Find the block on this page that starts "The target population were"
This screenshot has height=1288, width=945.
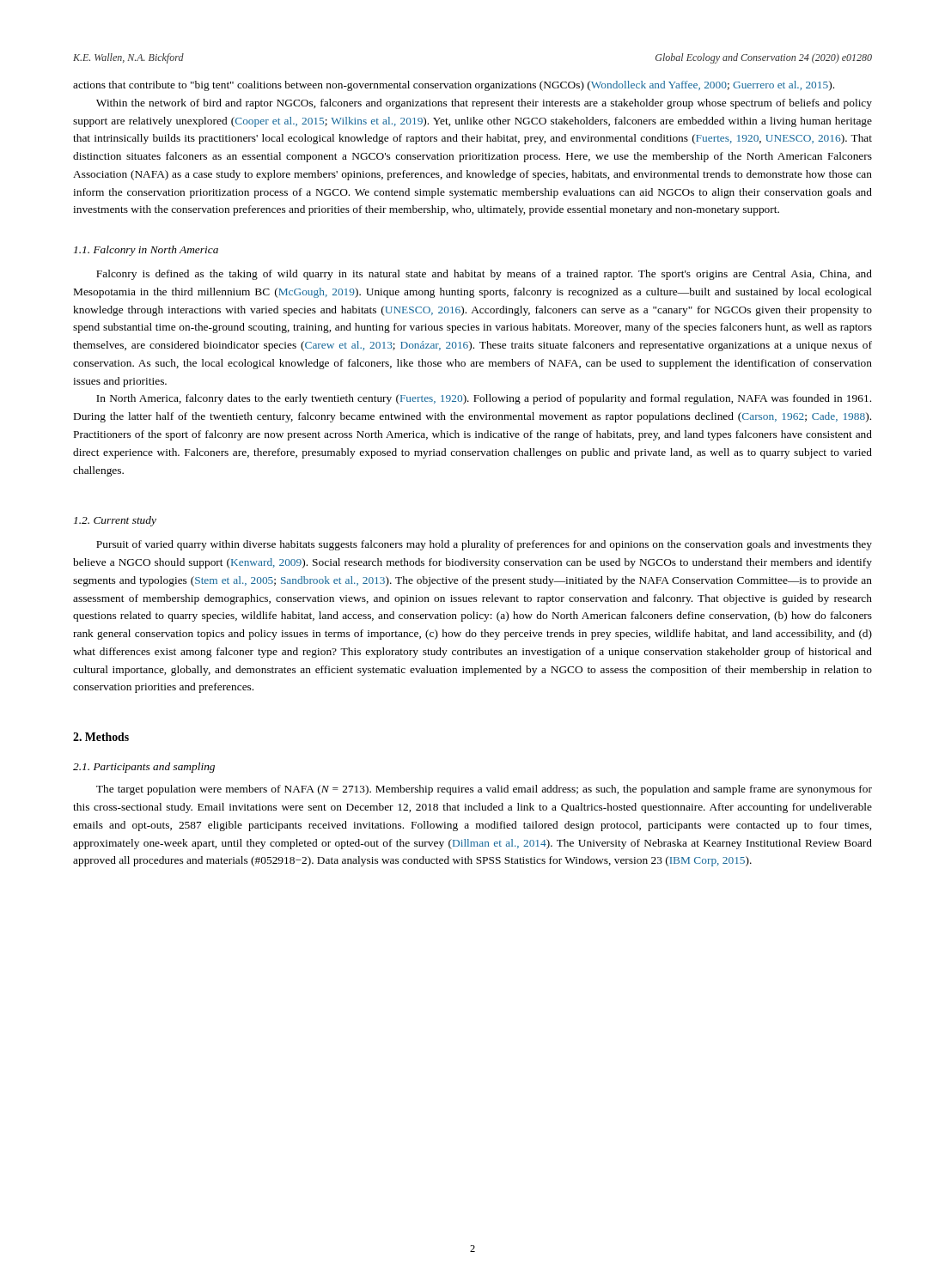pos(472,825)
